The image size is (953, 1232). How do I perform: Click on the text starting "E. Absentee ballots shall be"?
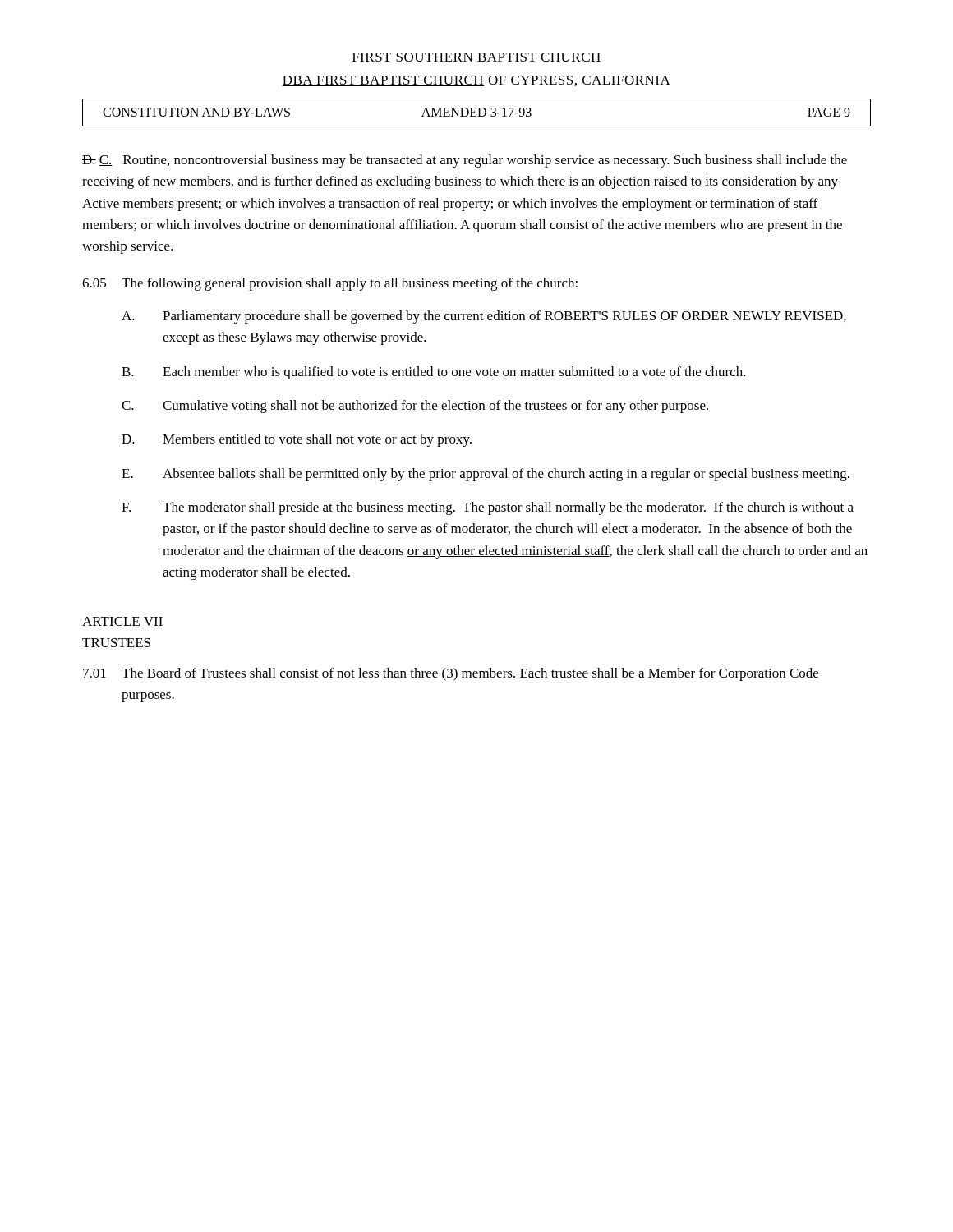(496, 474)
